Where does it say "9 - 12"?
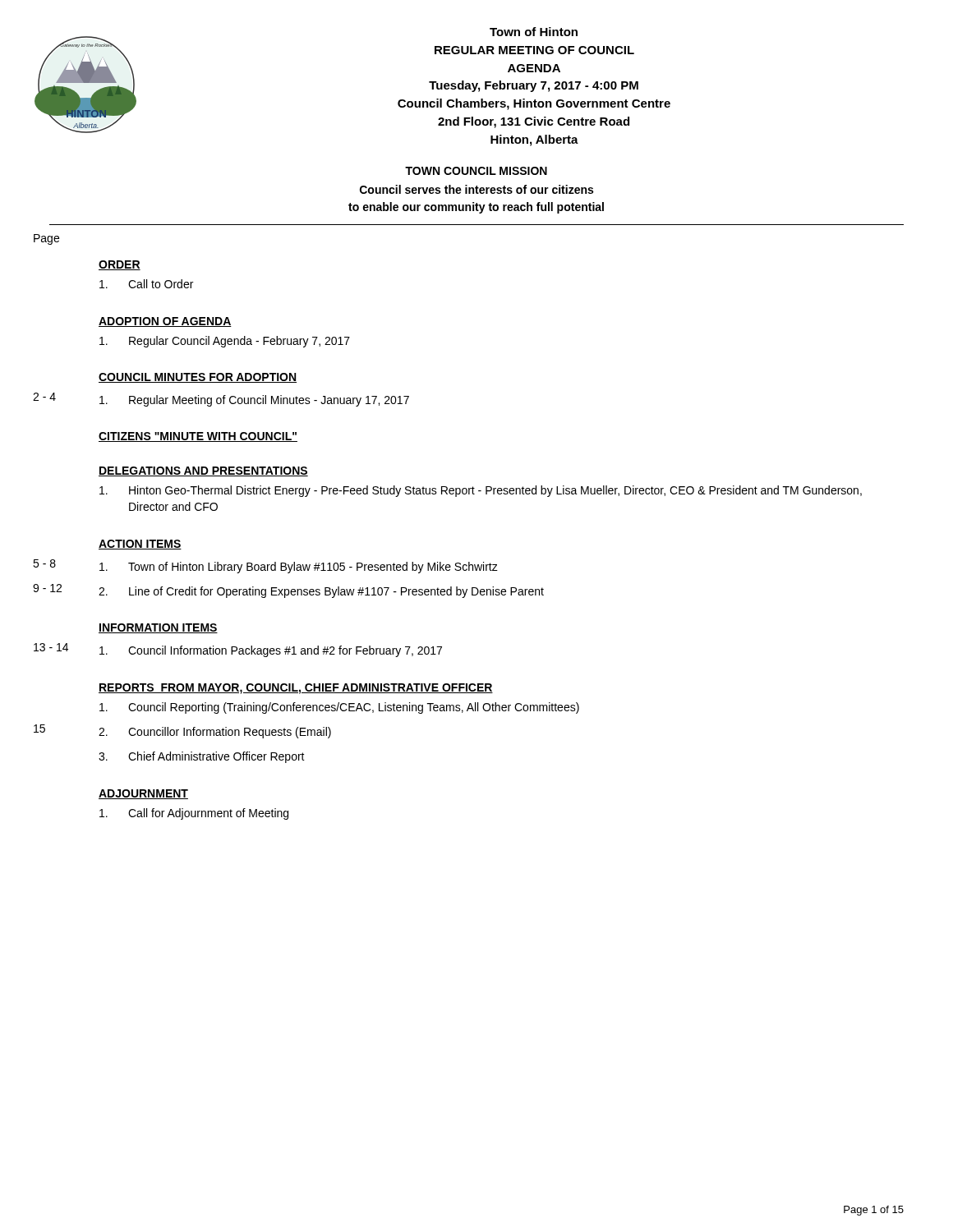953x1232 pixels. pyautogui.click(x=48, y=588)
